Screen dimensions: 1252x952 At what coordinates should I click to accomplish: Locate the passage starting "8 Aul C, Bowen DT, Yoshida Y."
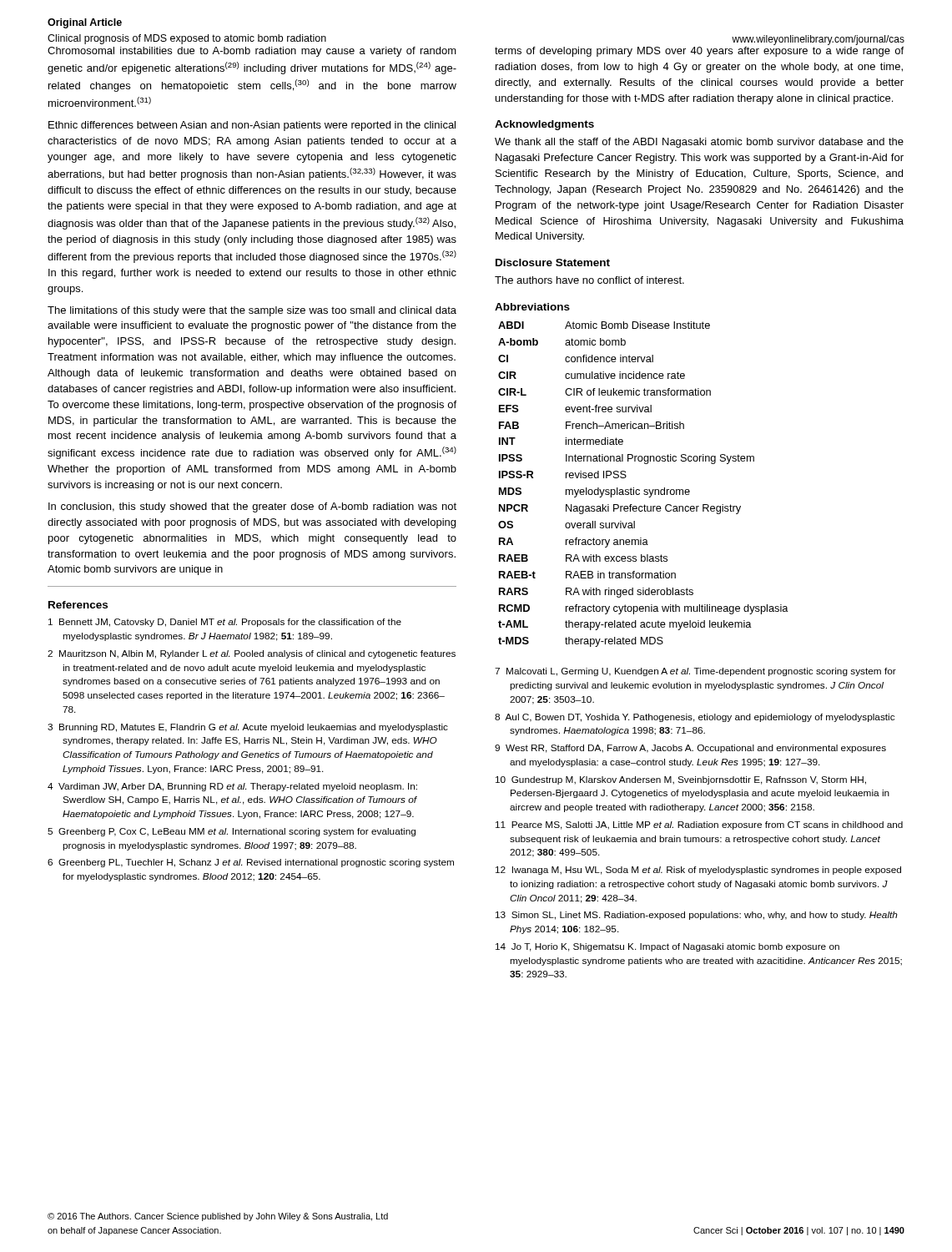695,724
